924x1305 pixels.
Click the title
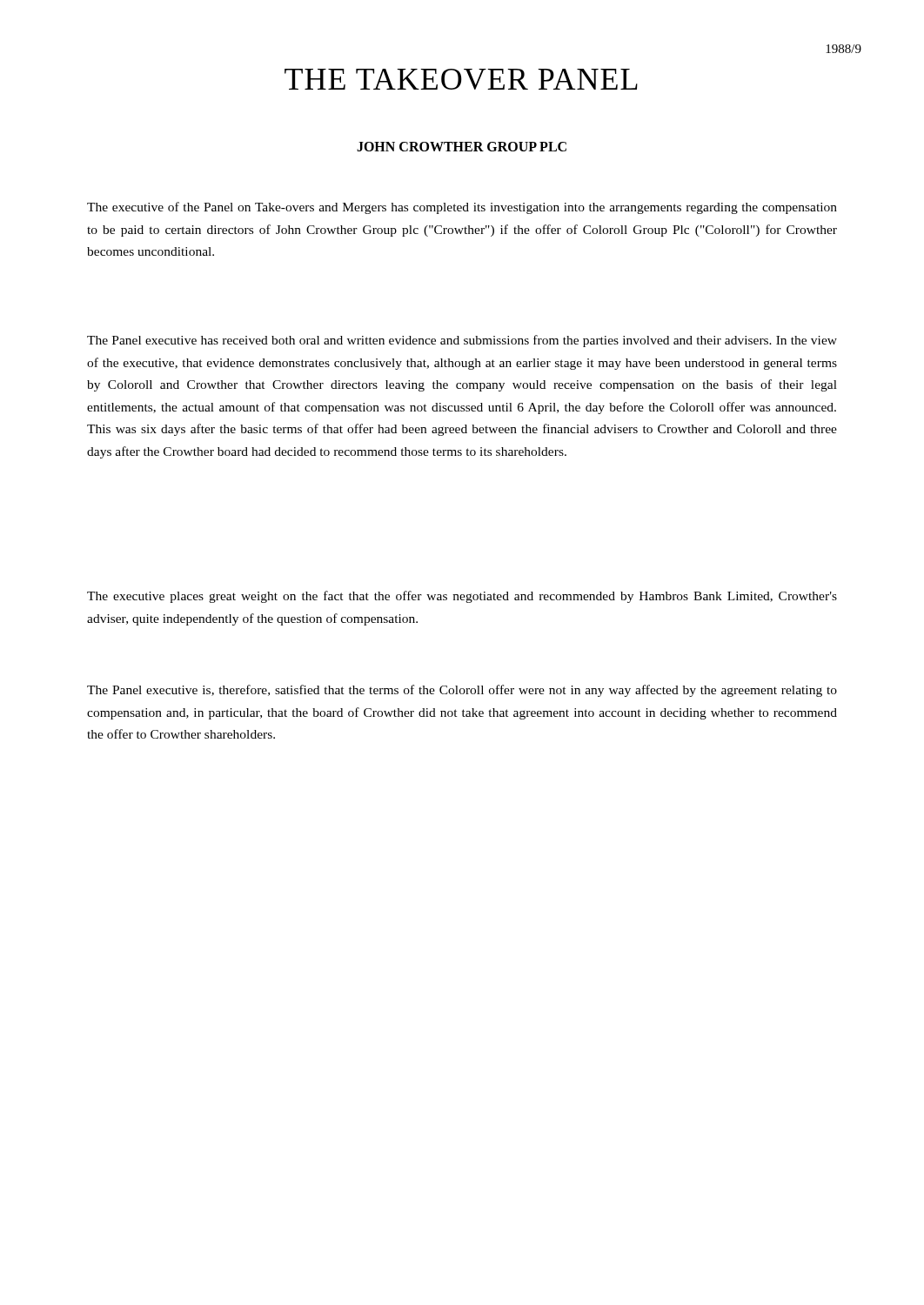tap(462, 79)
